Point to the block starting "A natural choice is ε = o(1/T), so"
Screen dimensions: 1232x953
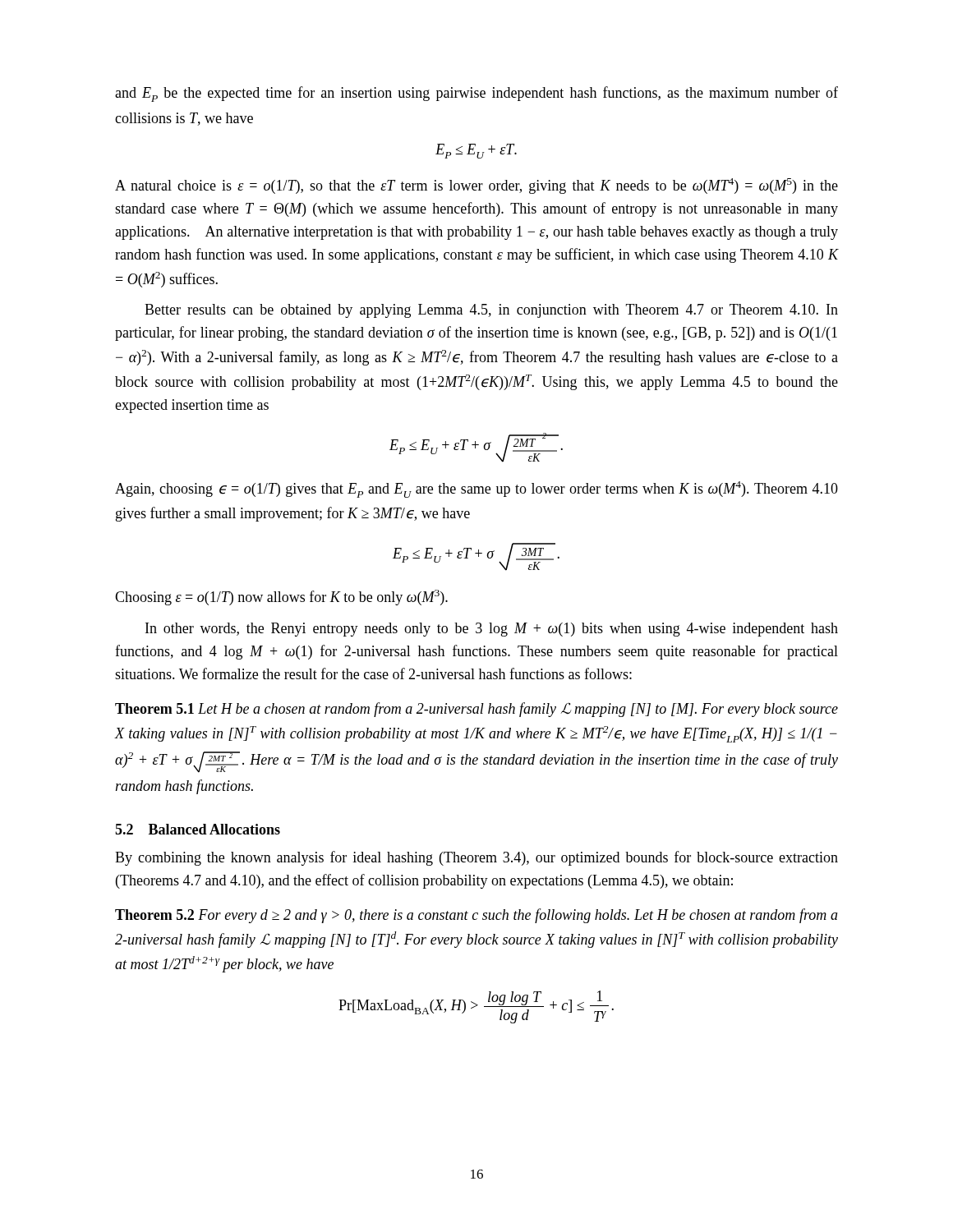[x=476, y=231]
